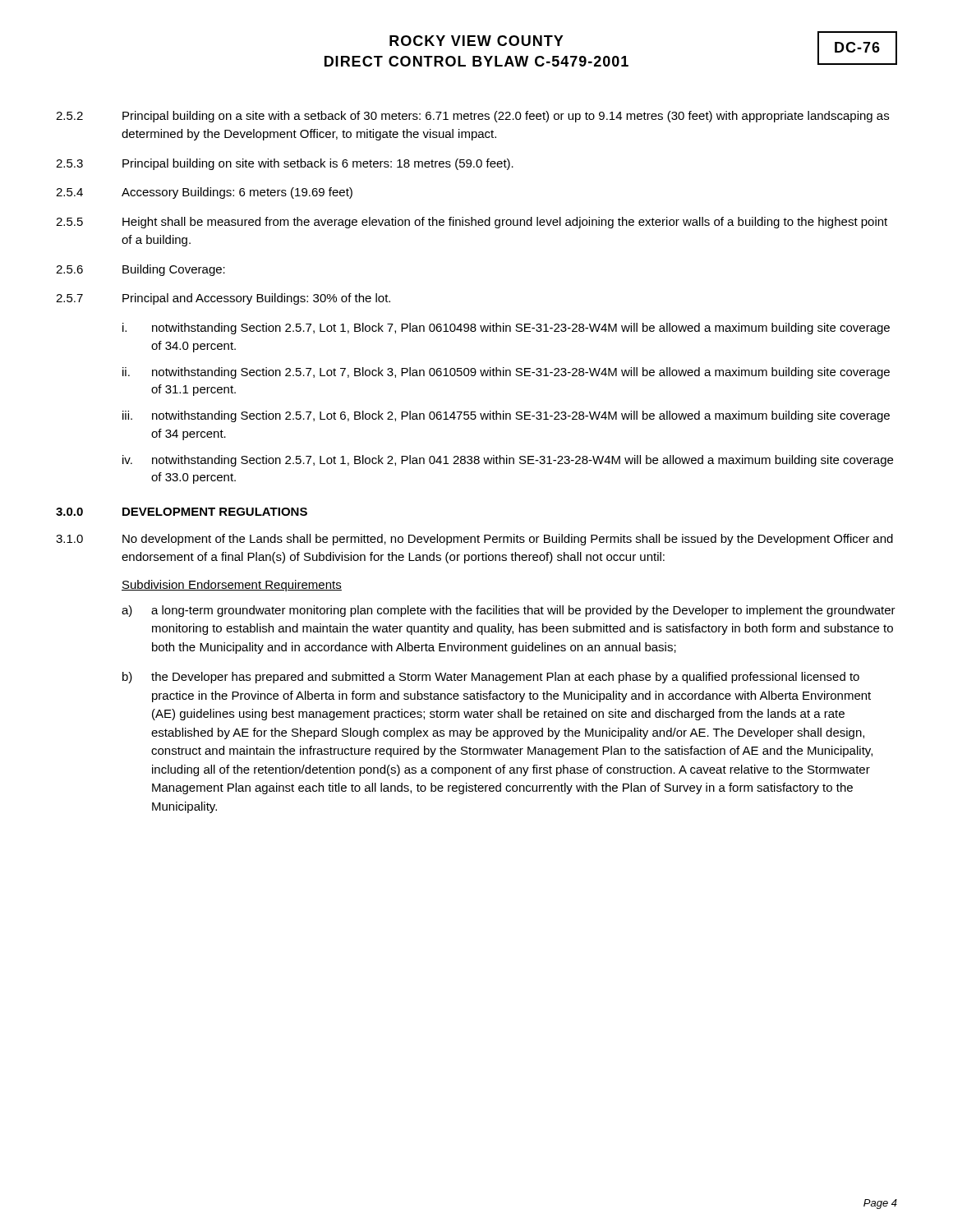This screenshot has width=953, height=1232.
Task: Locate the list item that says "ii. notwithstanding Section 2.5.7, Lot 7, Block 3,"
Action: pos(509,380)
